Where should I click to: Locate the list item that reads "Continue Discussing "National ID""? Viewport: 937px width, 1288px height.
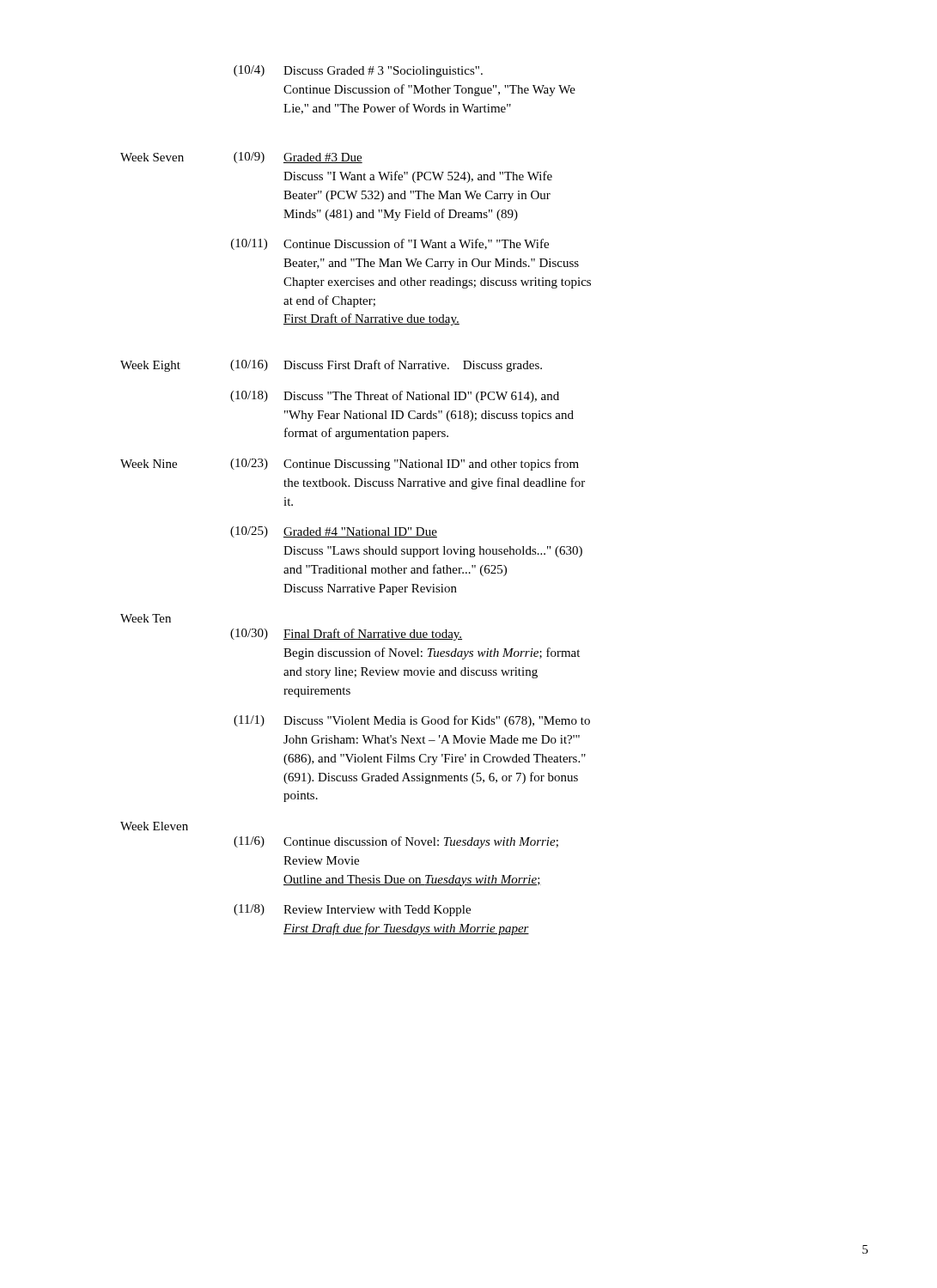coord(434,482)
